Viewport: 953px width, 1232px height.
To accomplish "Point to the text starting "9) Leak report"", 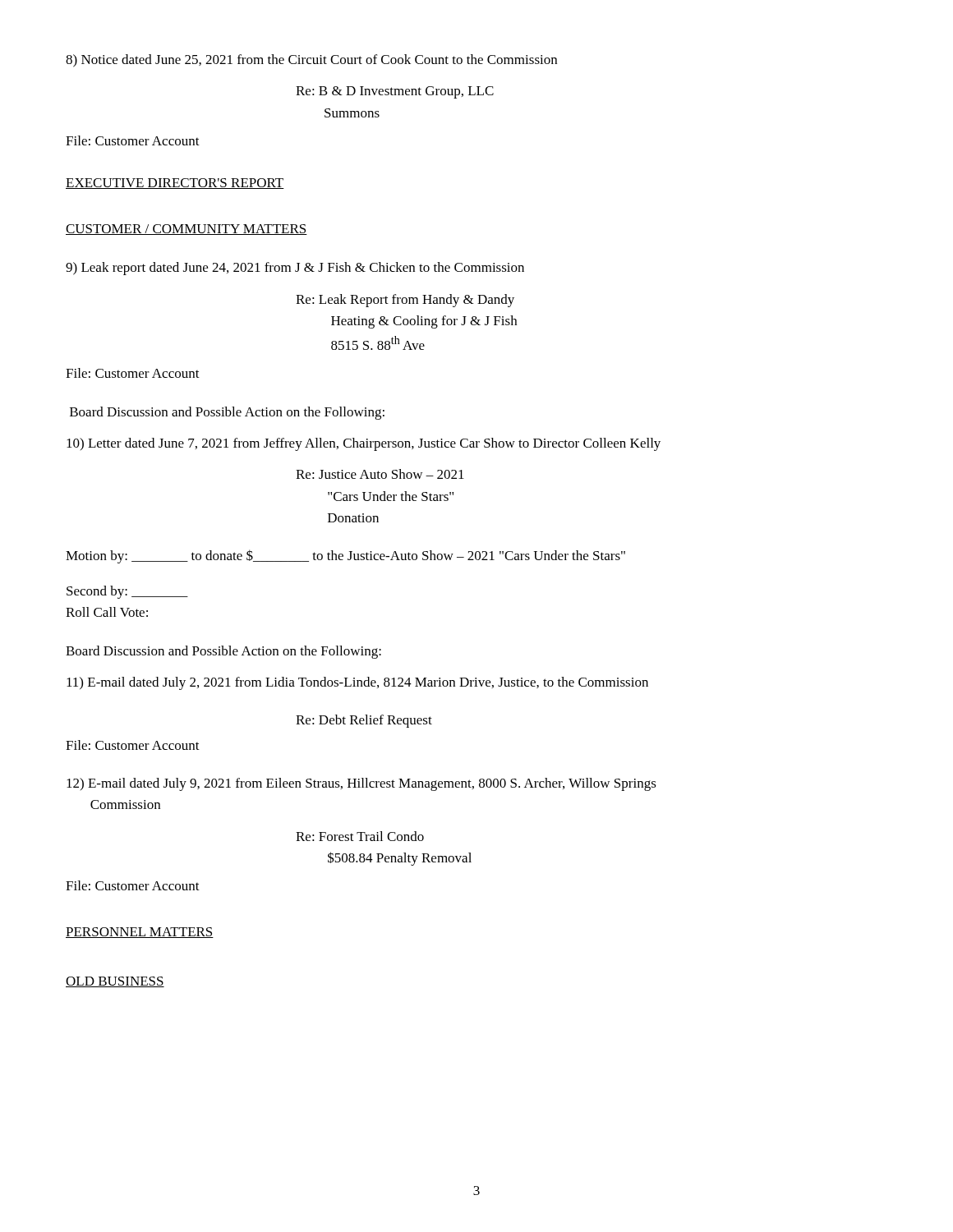I will (x=295, y=268).
